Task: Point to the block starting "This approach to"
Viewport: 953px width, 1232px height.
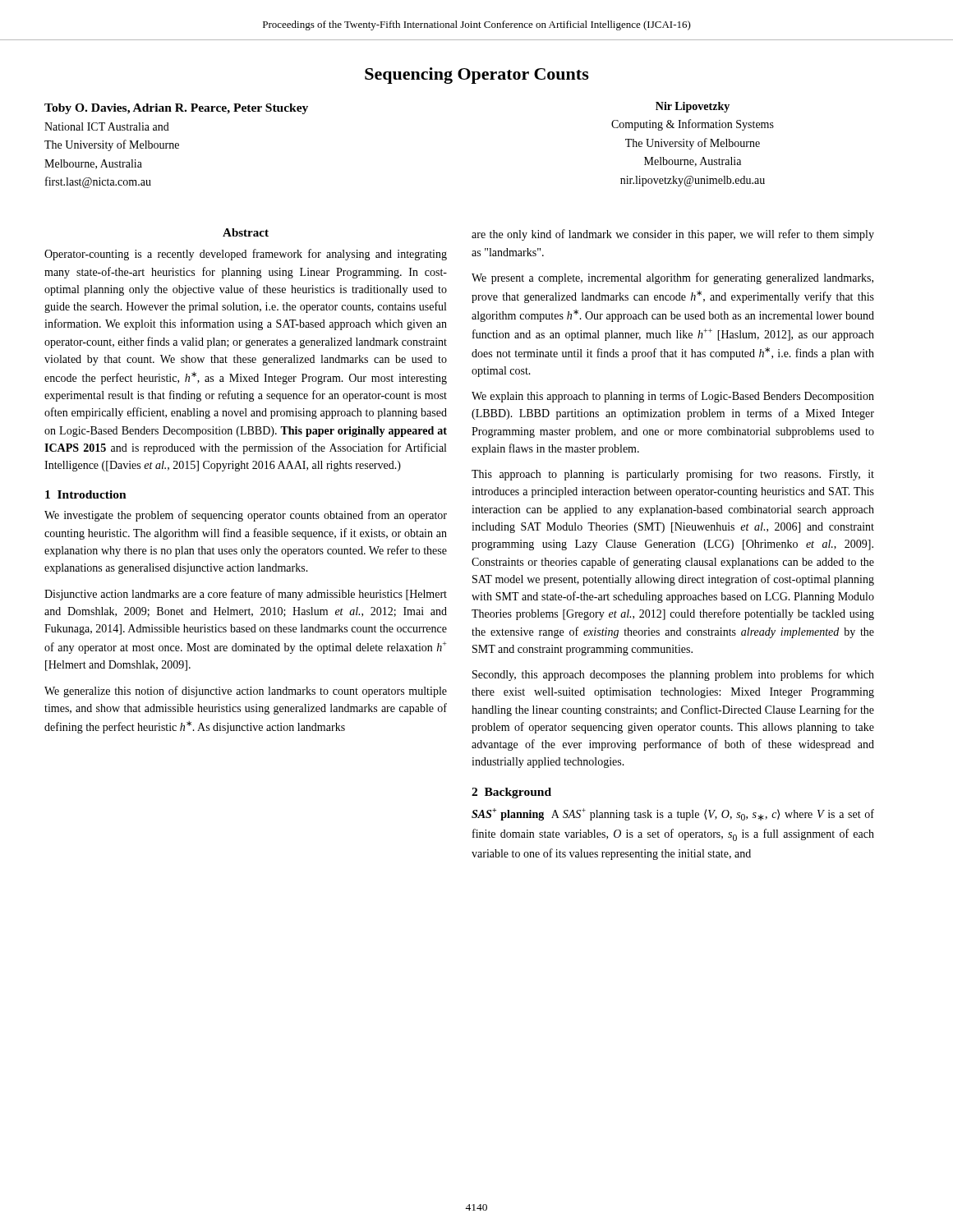Action: click(673, 562)
